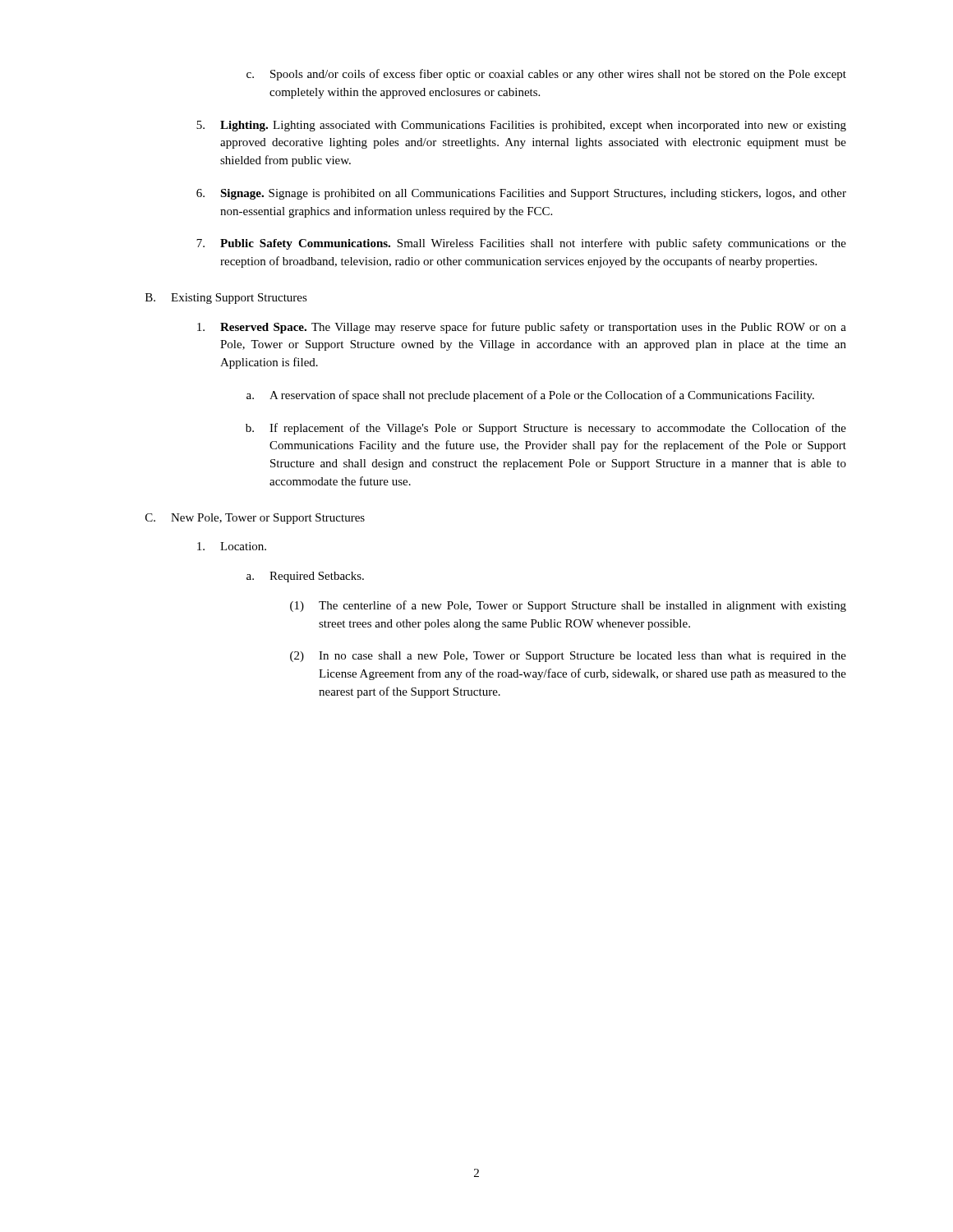Select the passage starting "B. Existing Support Structures"

coord(226,299)
